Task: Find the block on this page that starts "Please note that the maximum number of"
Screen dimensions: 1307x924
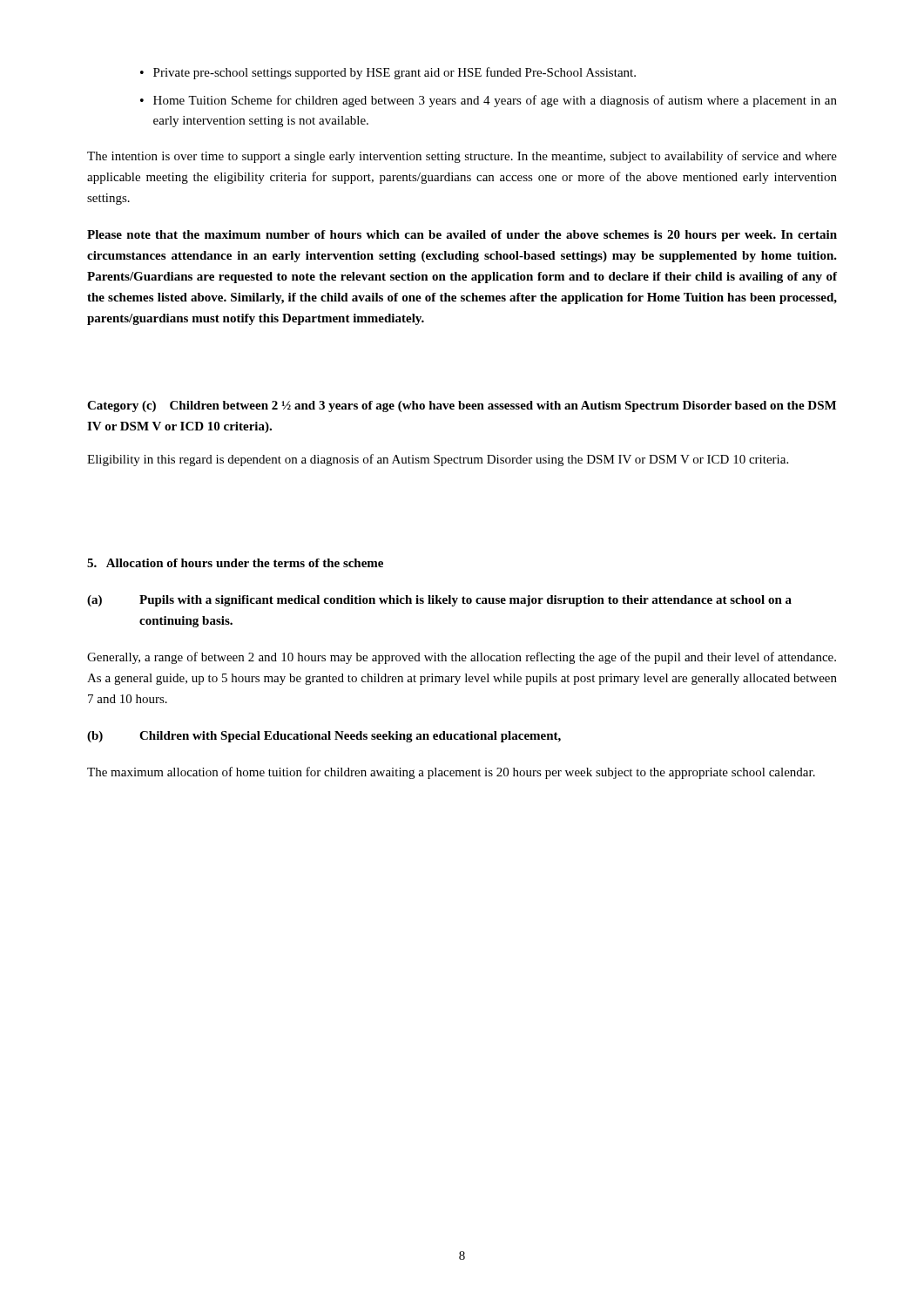Action: (462, 276)
